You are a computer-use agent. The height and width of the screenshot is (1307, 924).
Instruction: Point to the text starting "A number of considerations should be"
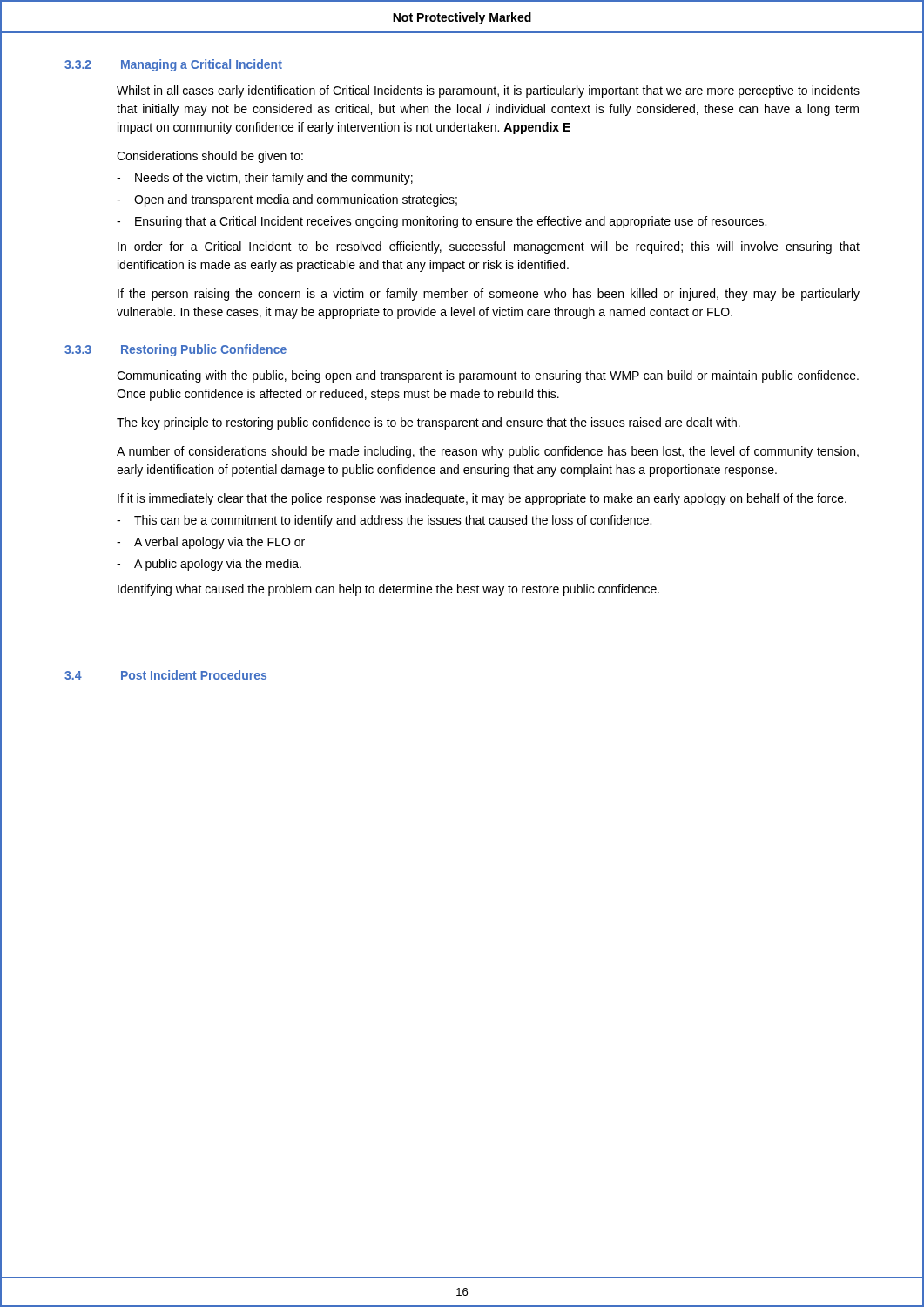488,461
